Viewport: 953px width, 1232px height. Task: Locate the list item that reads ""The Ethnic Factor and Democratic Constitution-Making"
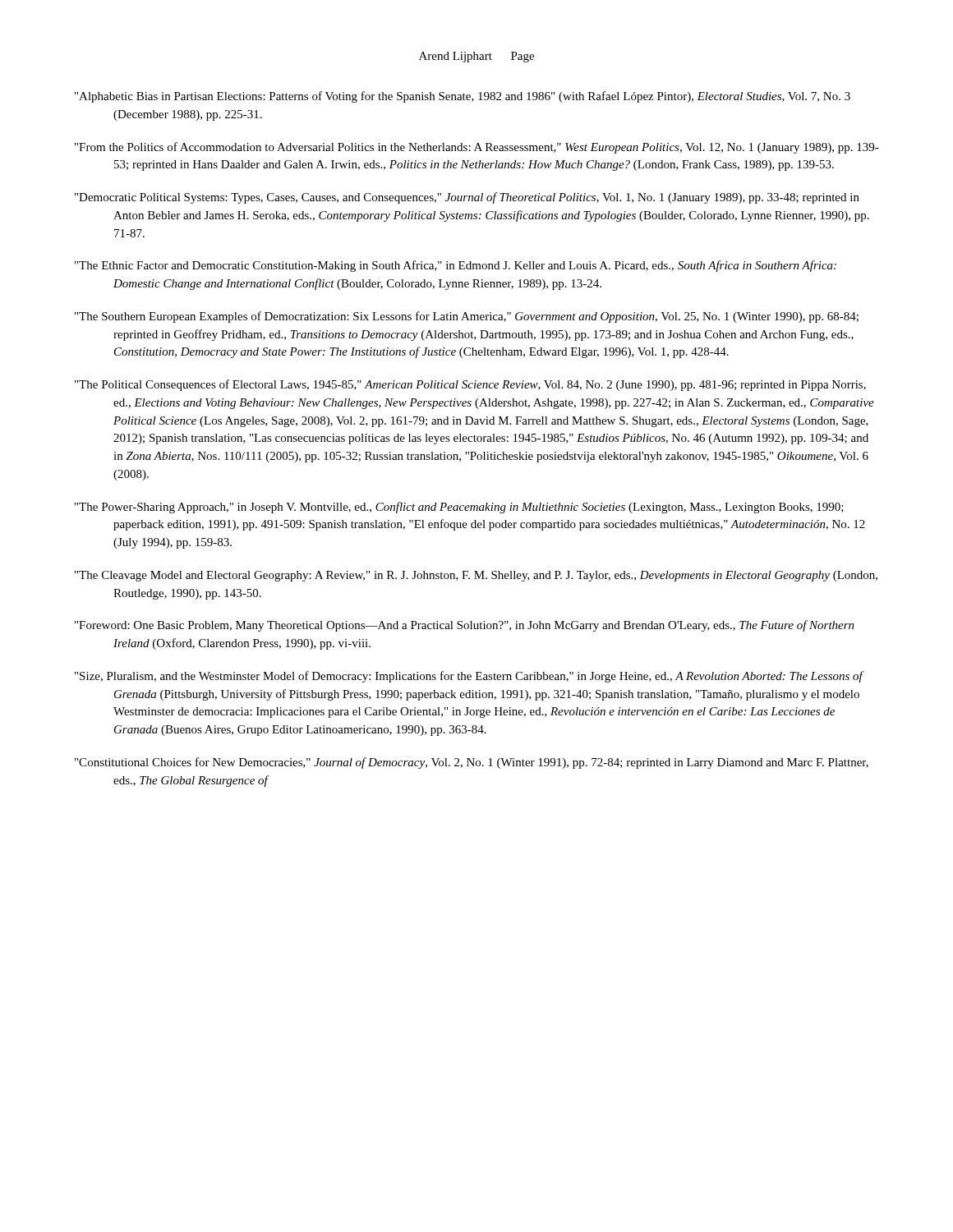tap(456, 274)
